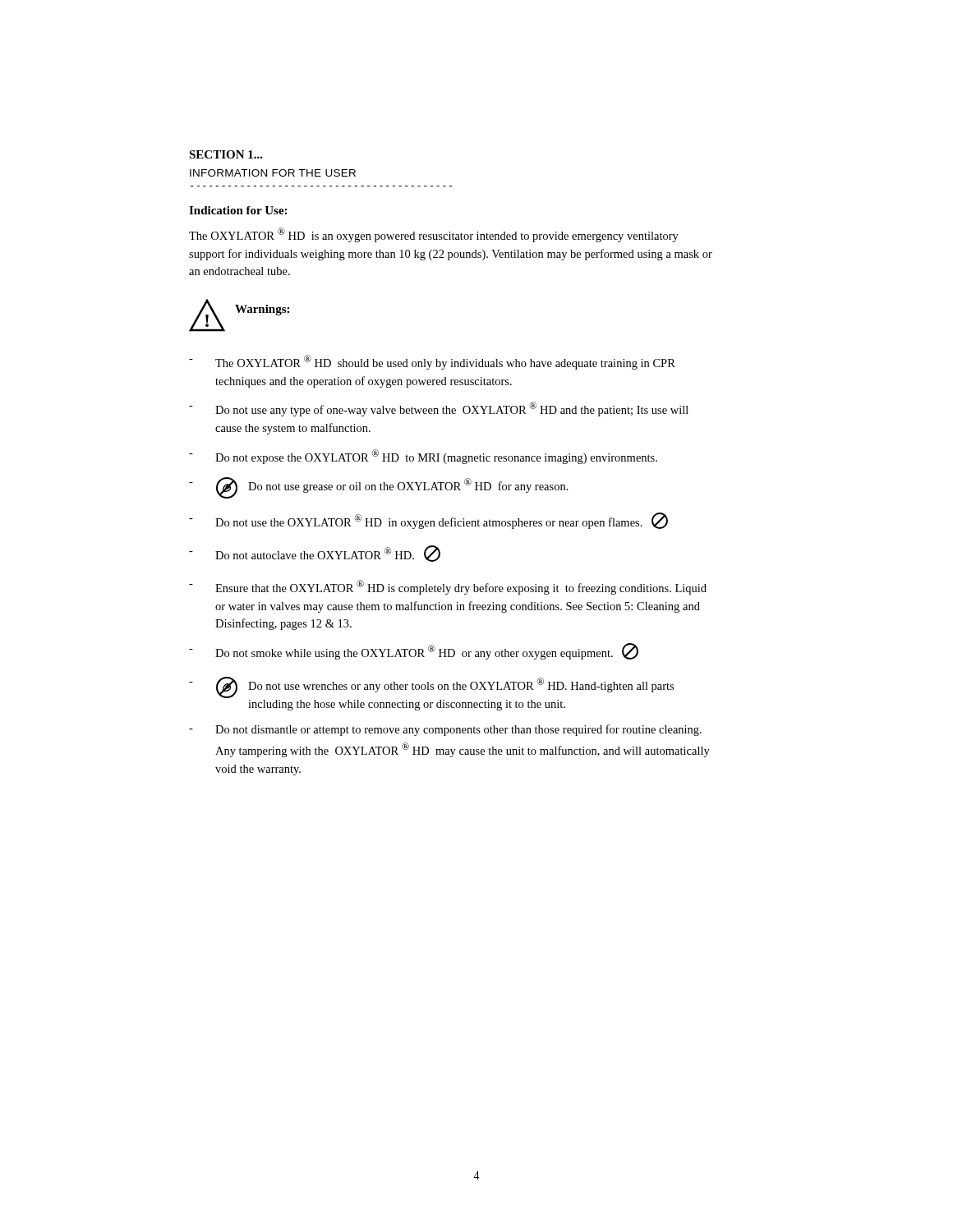Where is the passage that starts "- Do not use the"?
Viewport: 953px width, 1232px height.
pyautogui.click(x=452, y=523)
